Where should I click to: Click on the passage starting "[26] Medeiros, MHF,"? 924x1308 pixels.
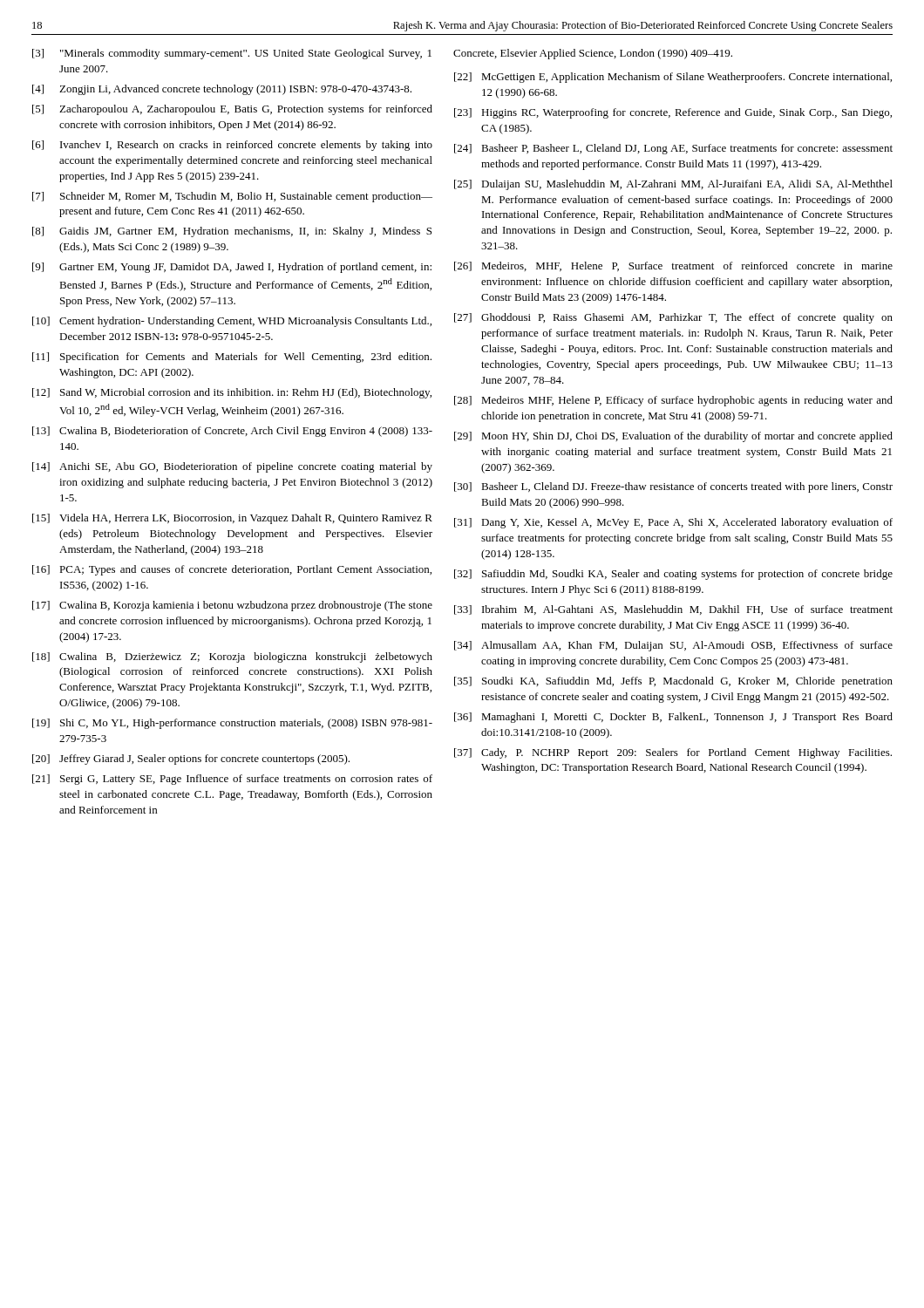coord(673,282)
